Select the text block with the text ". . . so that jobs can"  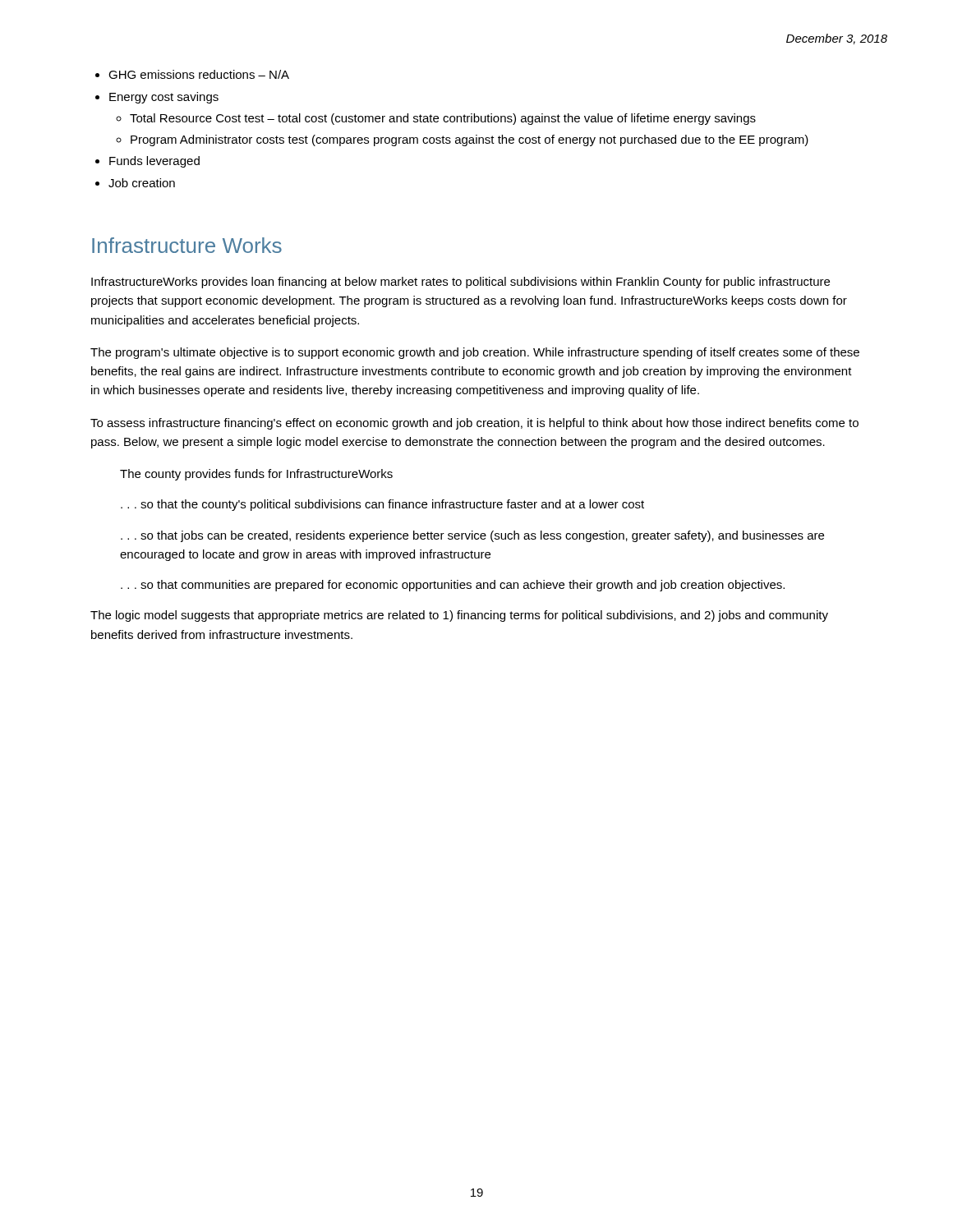click(472, 544)
